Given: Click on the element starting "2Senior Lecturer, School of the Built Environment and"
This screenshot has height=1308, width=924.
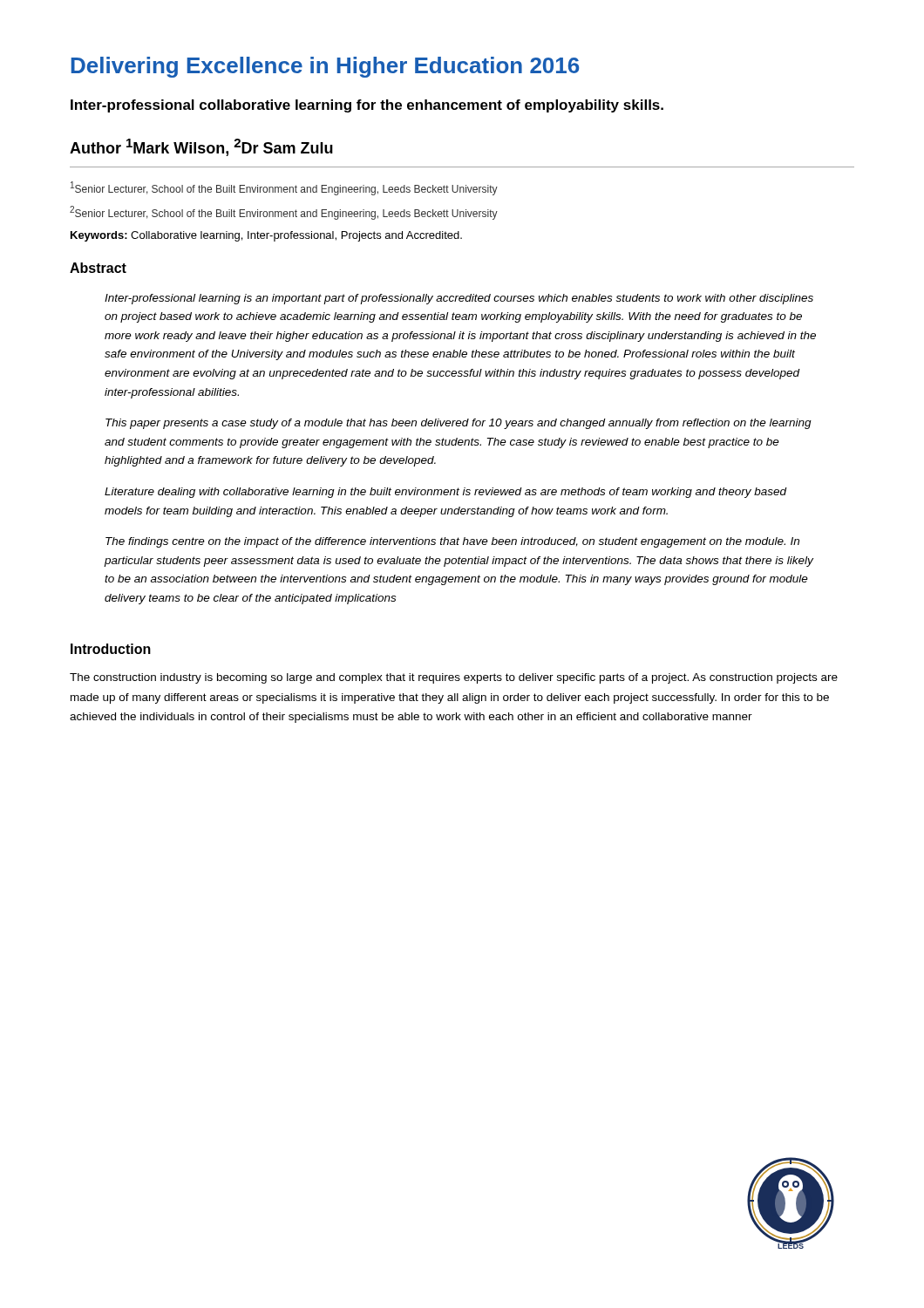Looking at the screenshot, I should tap(284, 212).
